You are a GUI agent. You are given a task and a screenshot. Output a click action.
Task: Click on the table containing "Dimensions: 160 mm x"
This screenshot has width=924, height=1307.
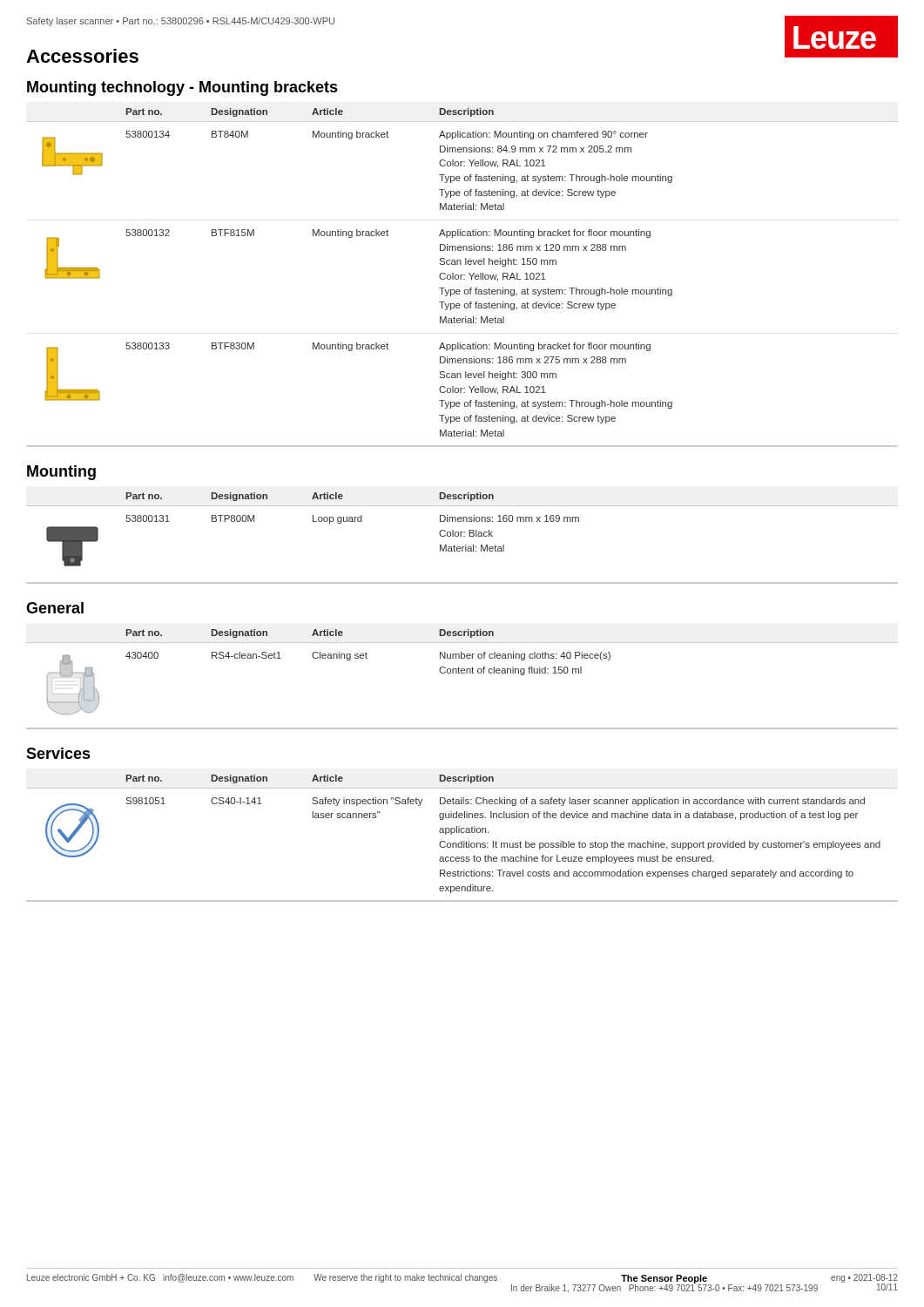click(x=462, y=535)
